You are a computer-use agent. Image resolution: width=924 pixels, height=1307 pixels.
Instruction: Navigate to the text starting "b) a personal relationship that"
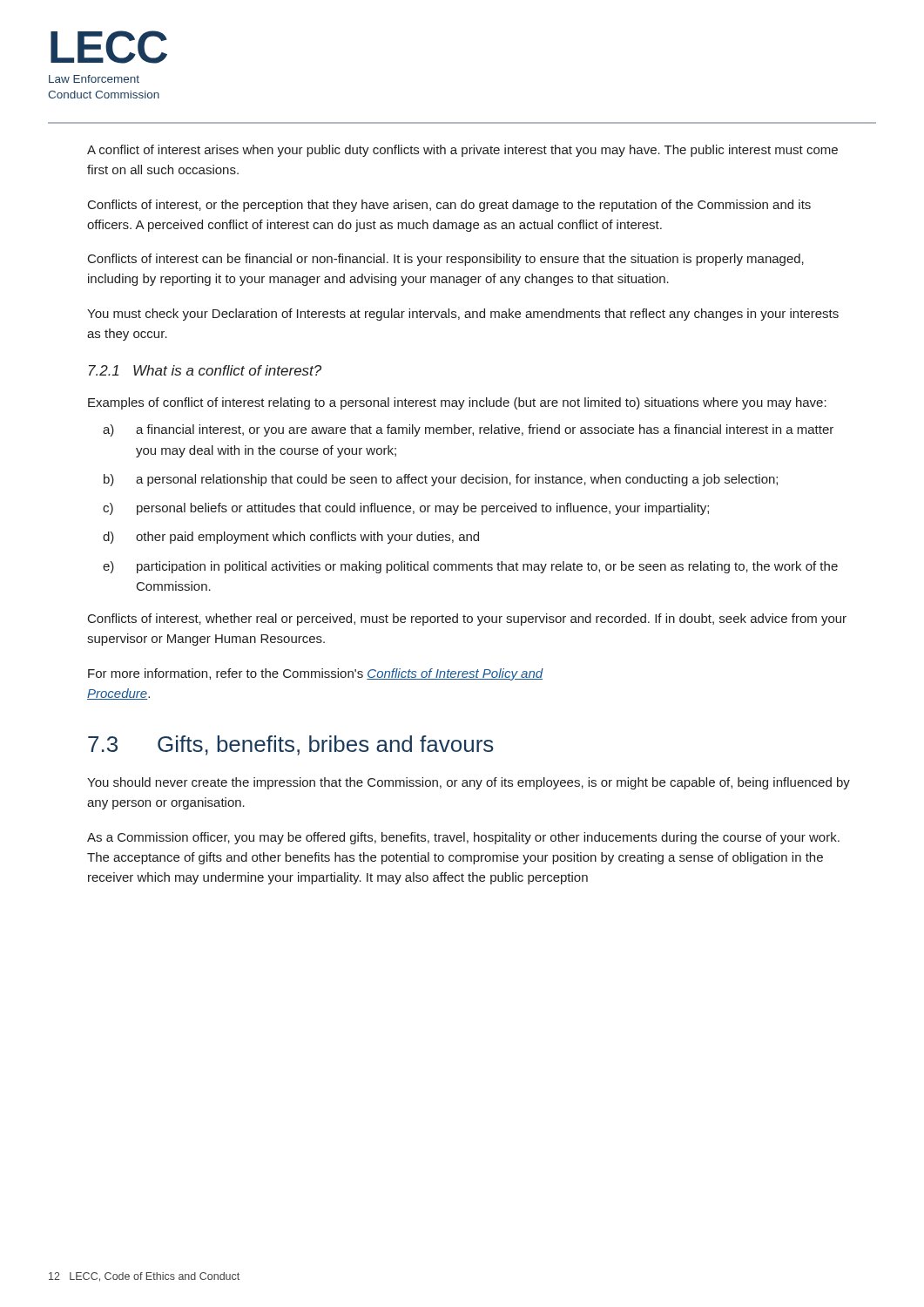(479, 479)
